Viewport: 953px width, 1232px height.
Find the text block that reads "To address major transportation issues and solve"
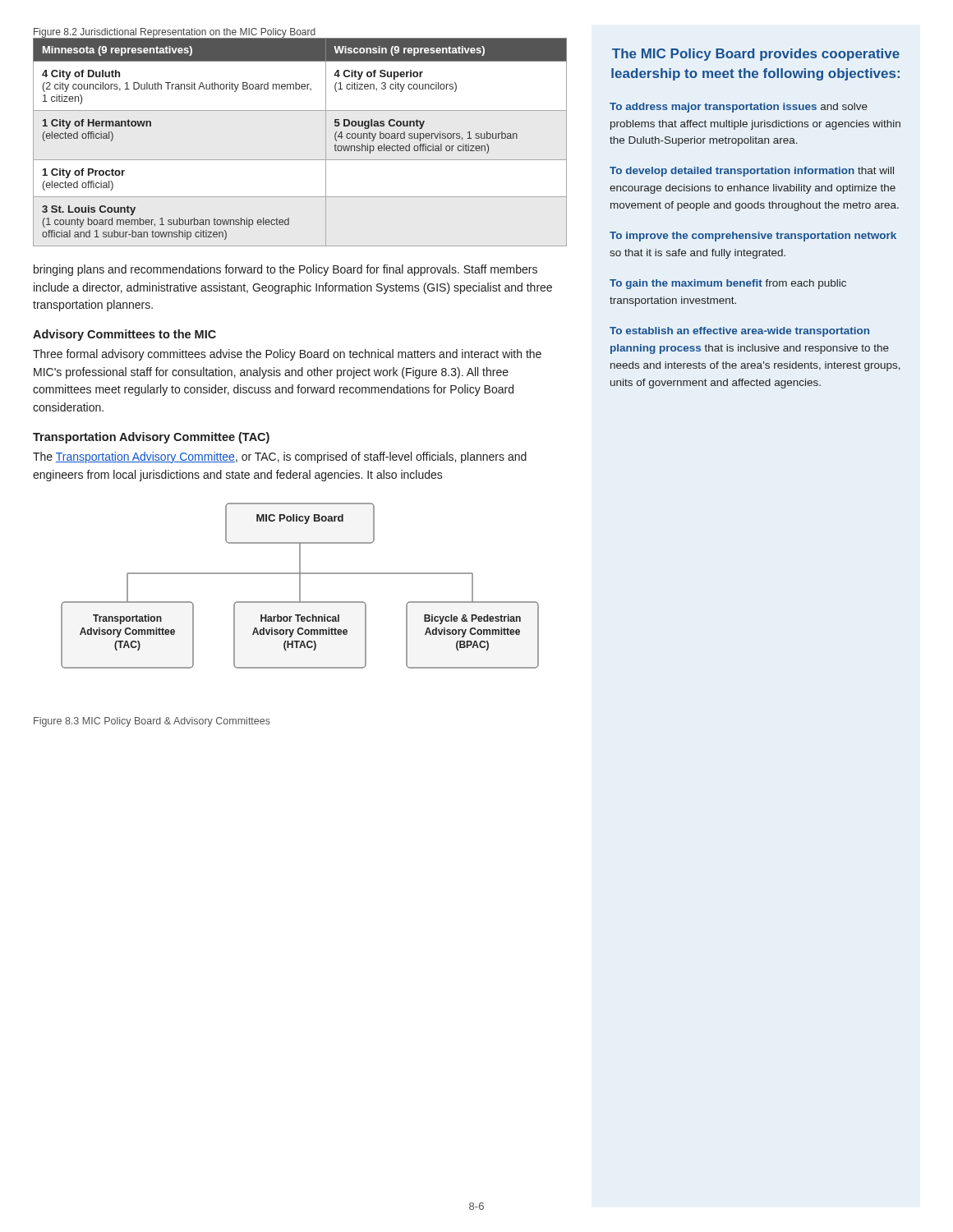click(x=755, y=123)
